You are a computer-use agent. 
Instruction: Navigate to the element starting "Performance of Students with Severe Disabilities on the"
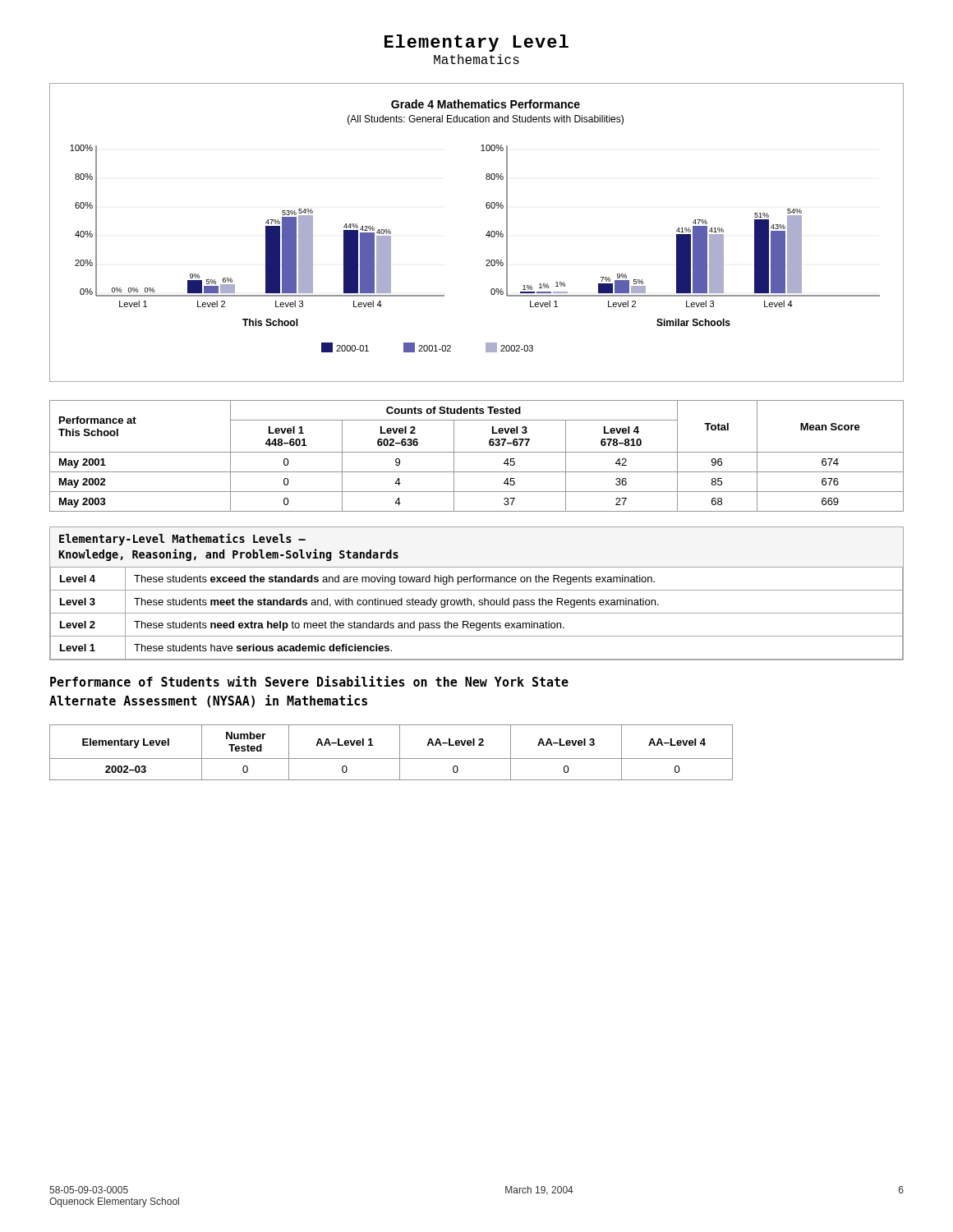[476, 692]
